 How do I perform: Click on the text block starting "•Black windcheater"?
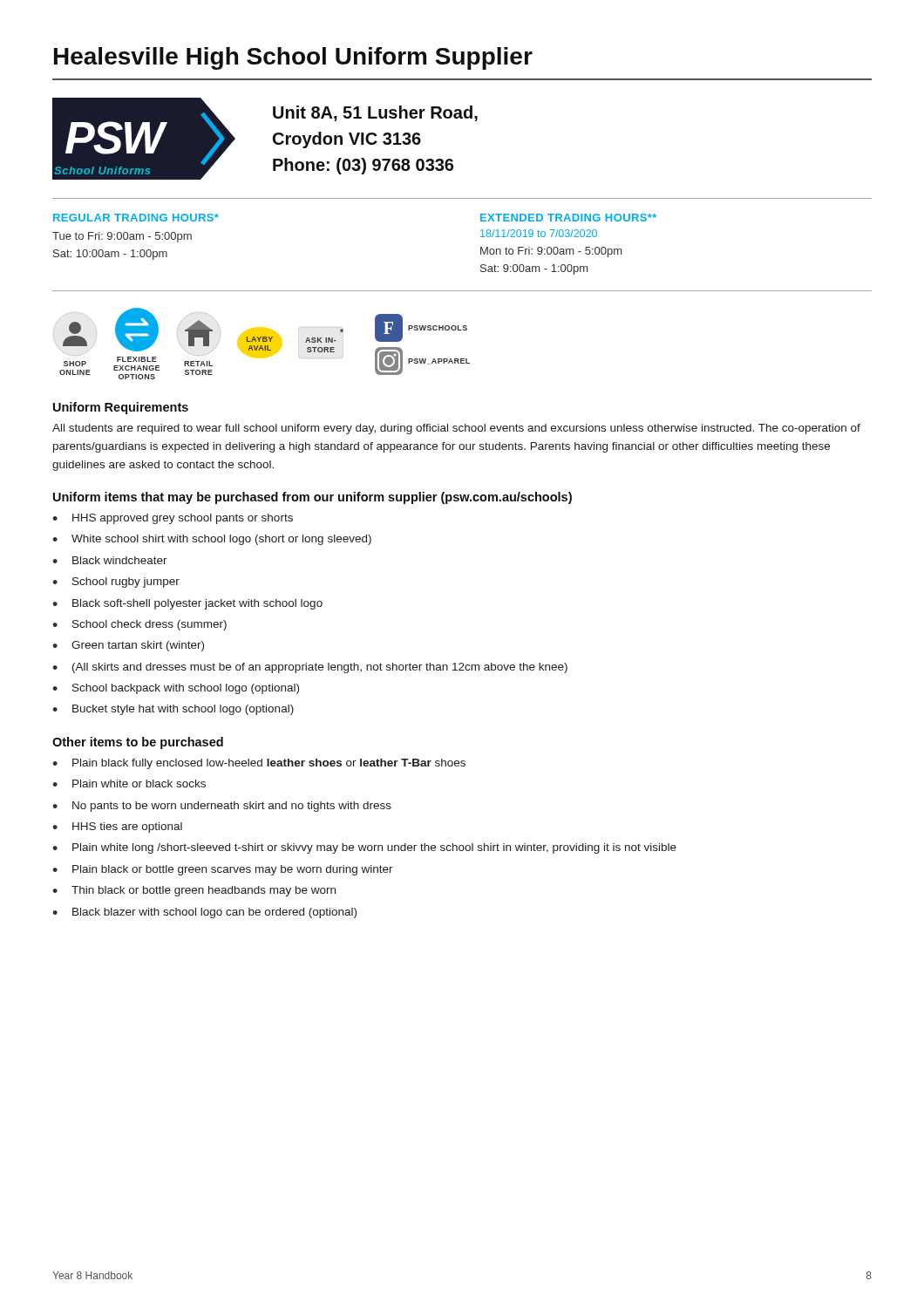point(110,560)
